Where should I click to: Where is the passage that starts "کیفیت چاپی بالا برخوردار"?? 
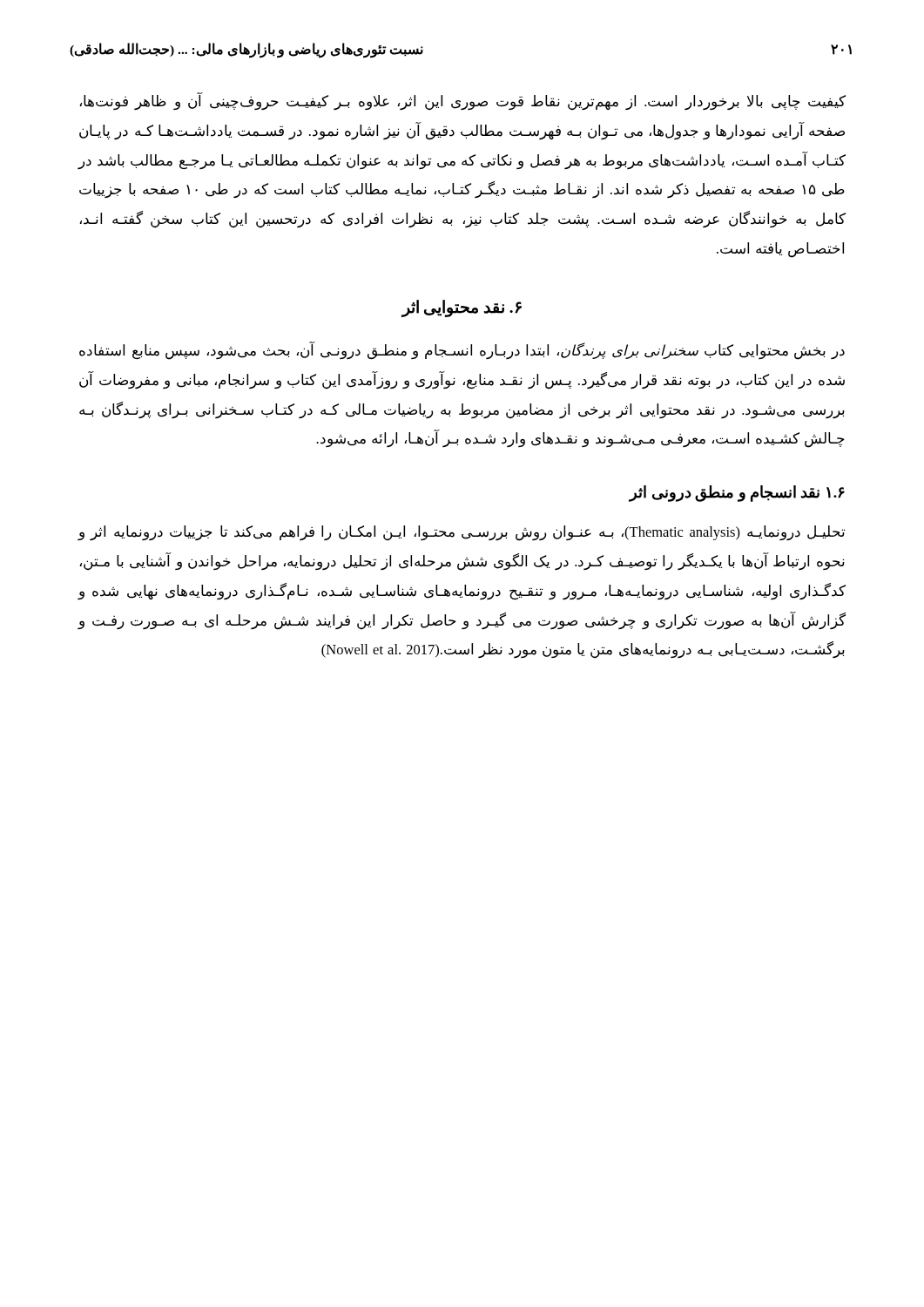462,175
